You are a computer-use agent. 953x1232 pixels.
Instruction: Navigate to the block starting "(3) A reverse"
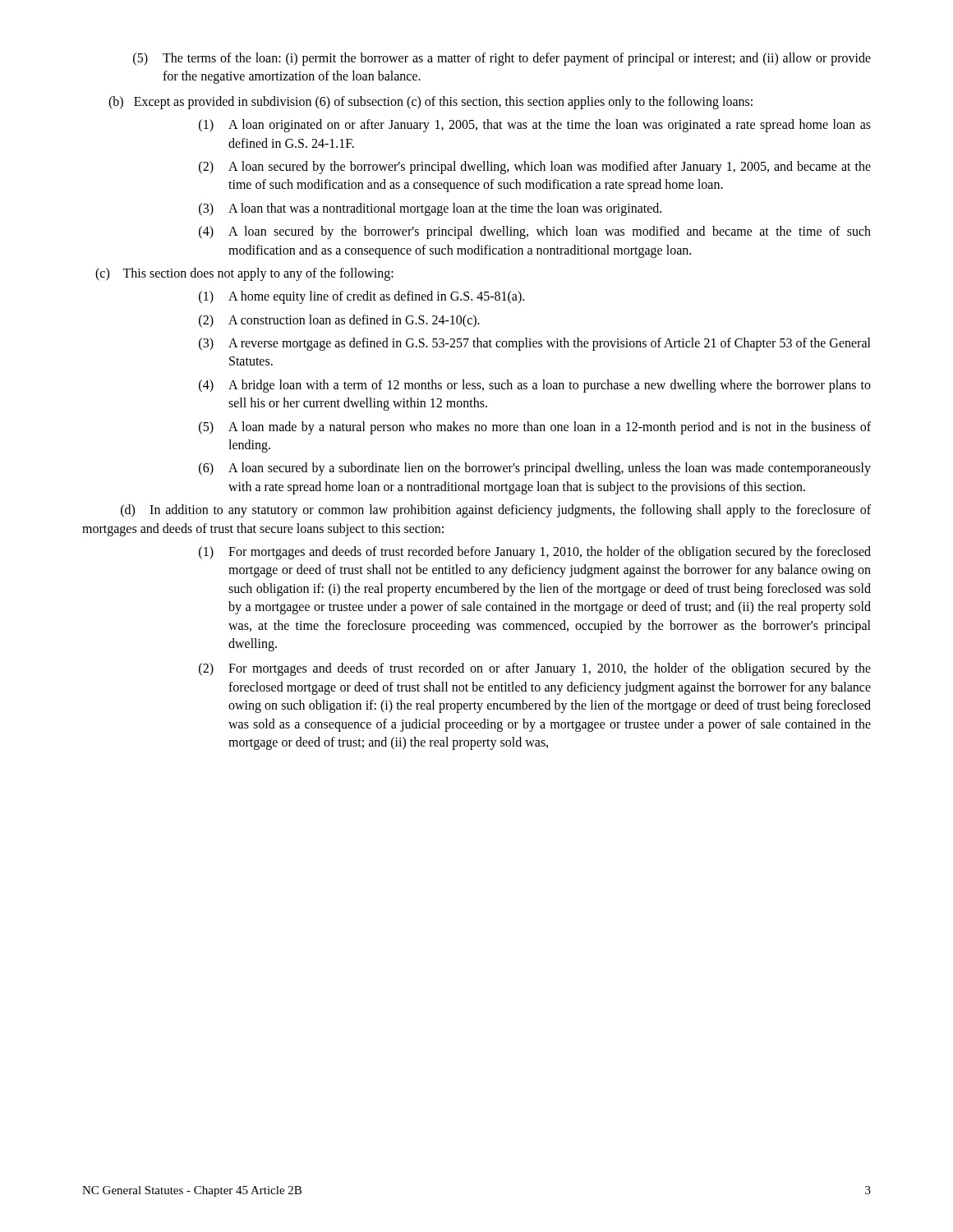[x=509, y=353]
